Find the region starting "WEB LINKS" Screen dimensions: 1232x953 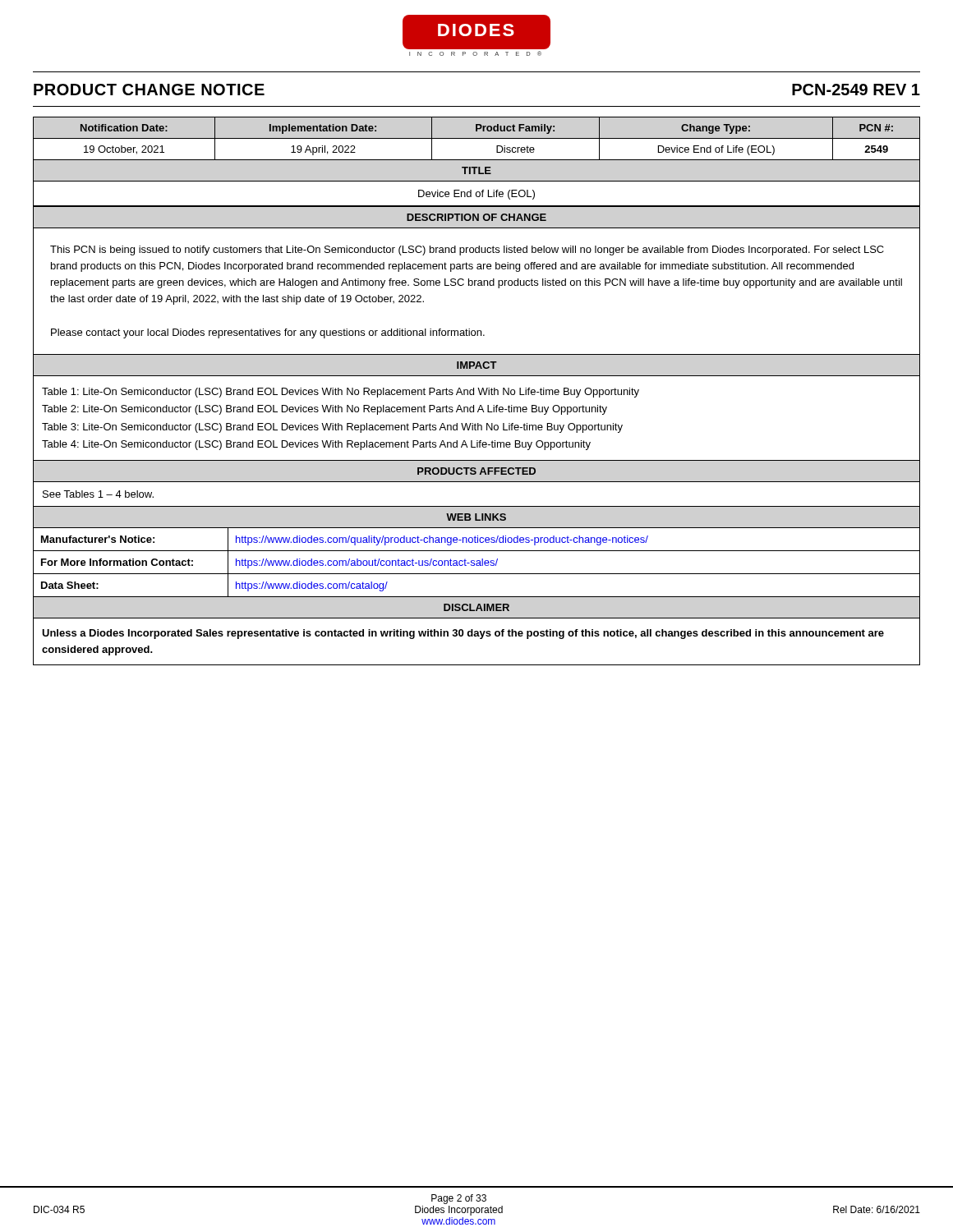[476, 517]
